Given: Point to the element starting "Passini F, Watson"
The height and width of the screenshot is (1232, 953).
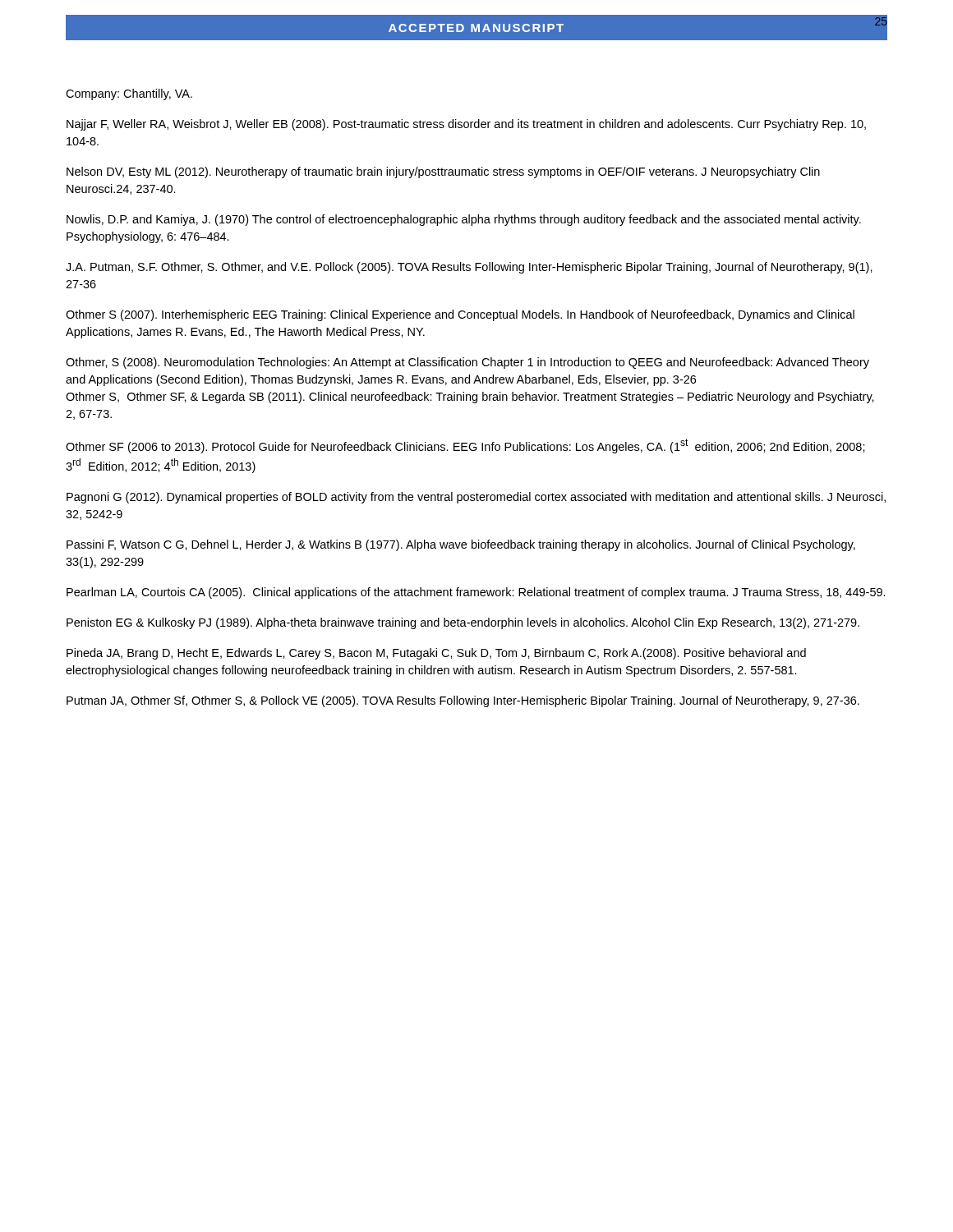Looking at the screenshot, I should (461, 553).
